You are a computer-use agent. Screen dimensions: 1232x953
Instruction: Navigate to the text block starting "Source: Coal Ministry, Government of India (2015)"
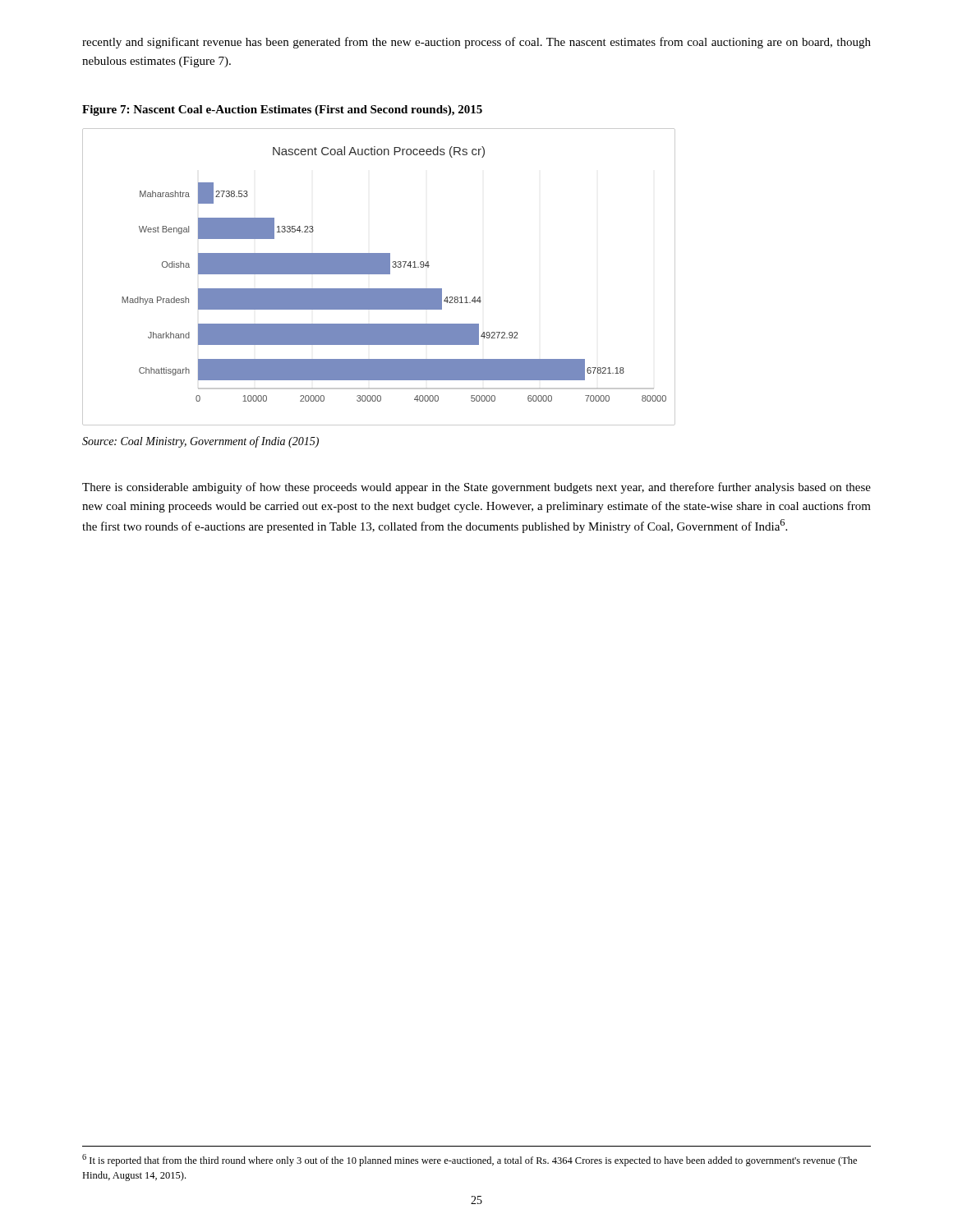pos(201,441)
